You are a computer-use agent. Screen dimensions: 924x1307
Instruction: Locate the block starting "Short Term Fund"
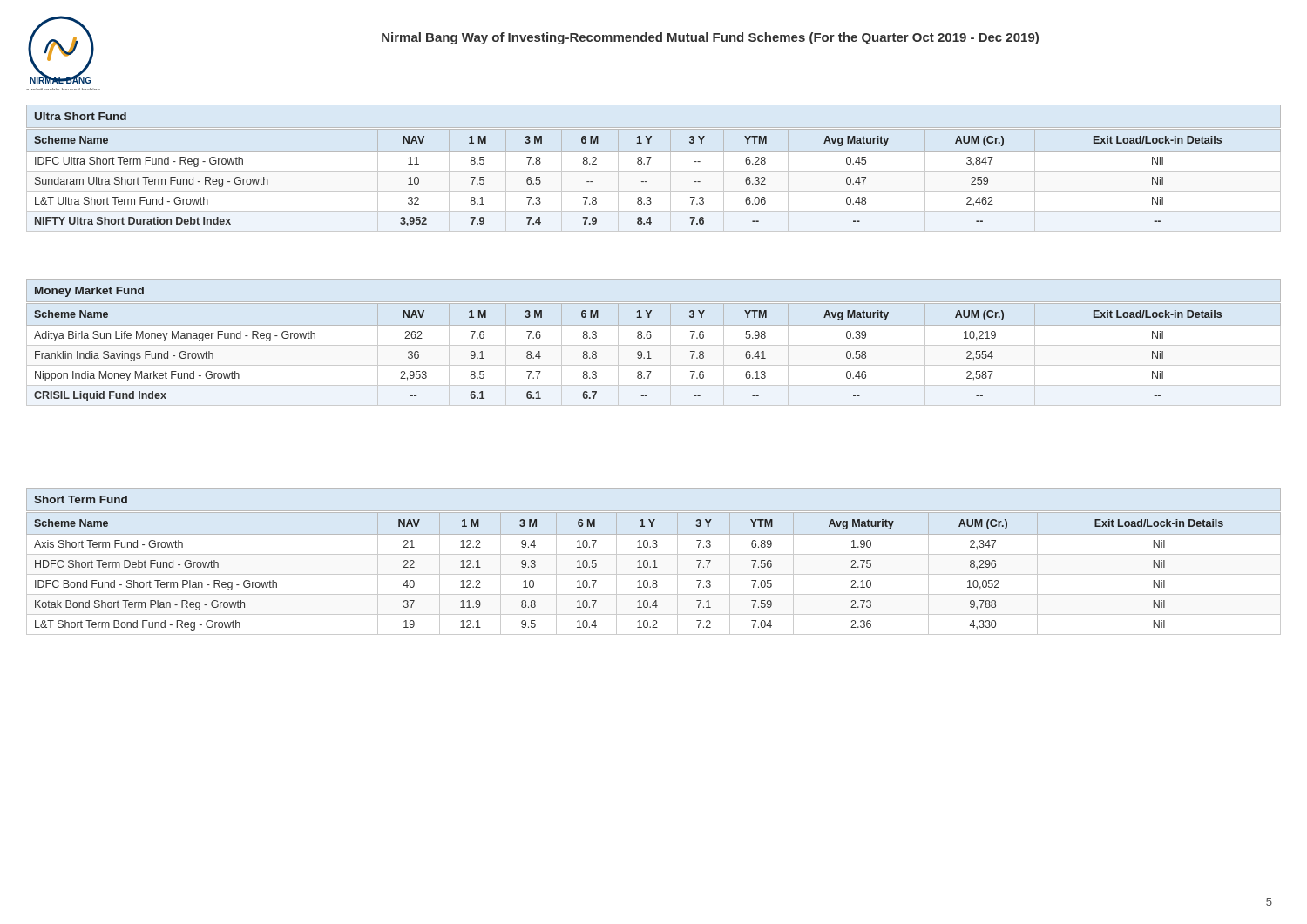(81, 499)
